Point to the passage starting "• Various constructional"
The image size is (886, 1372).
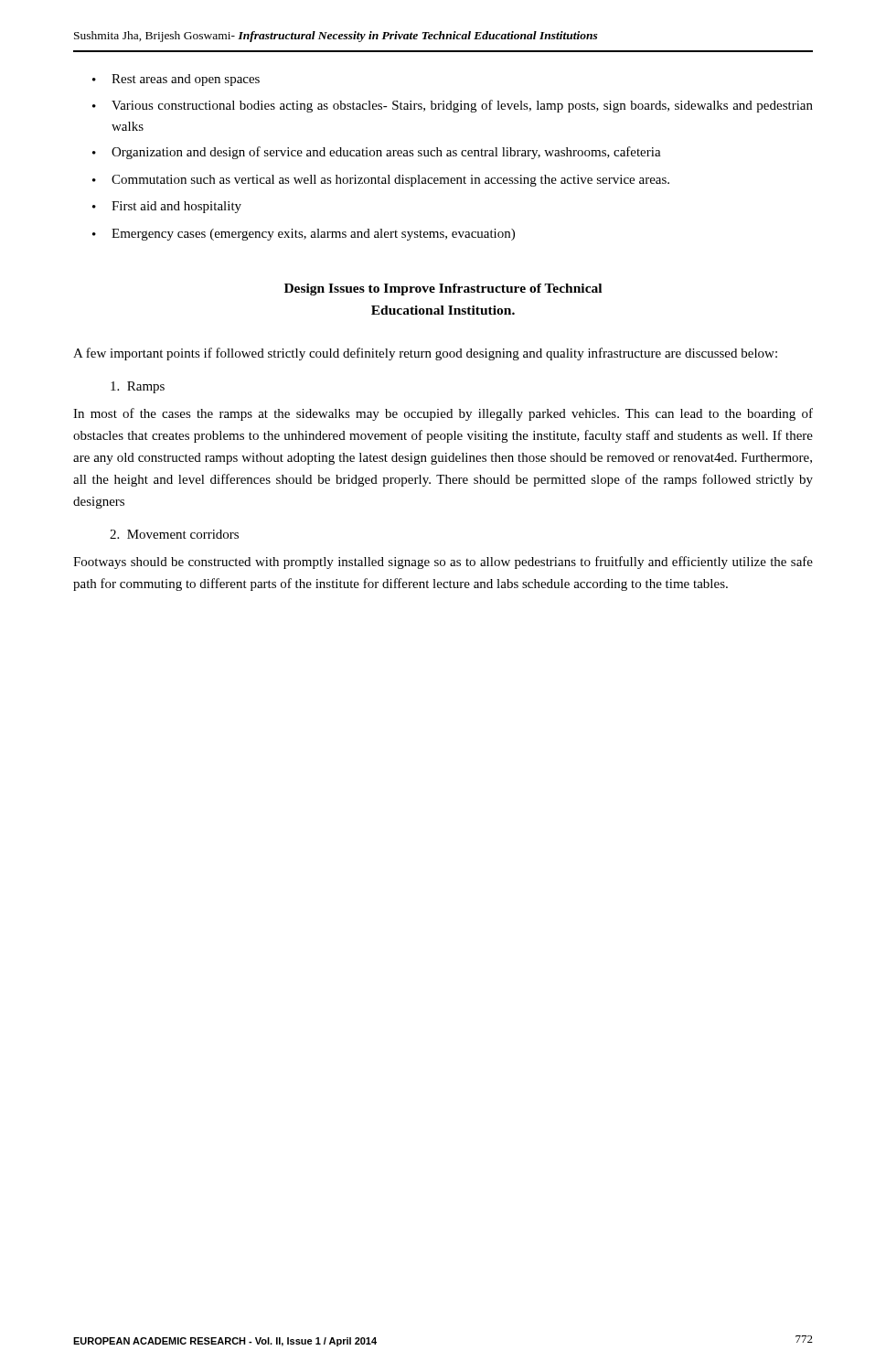452,116
